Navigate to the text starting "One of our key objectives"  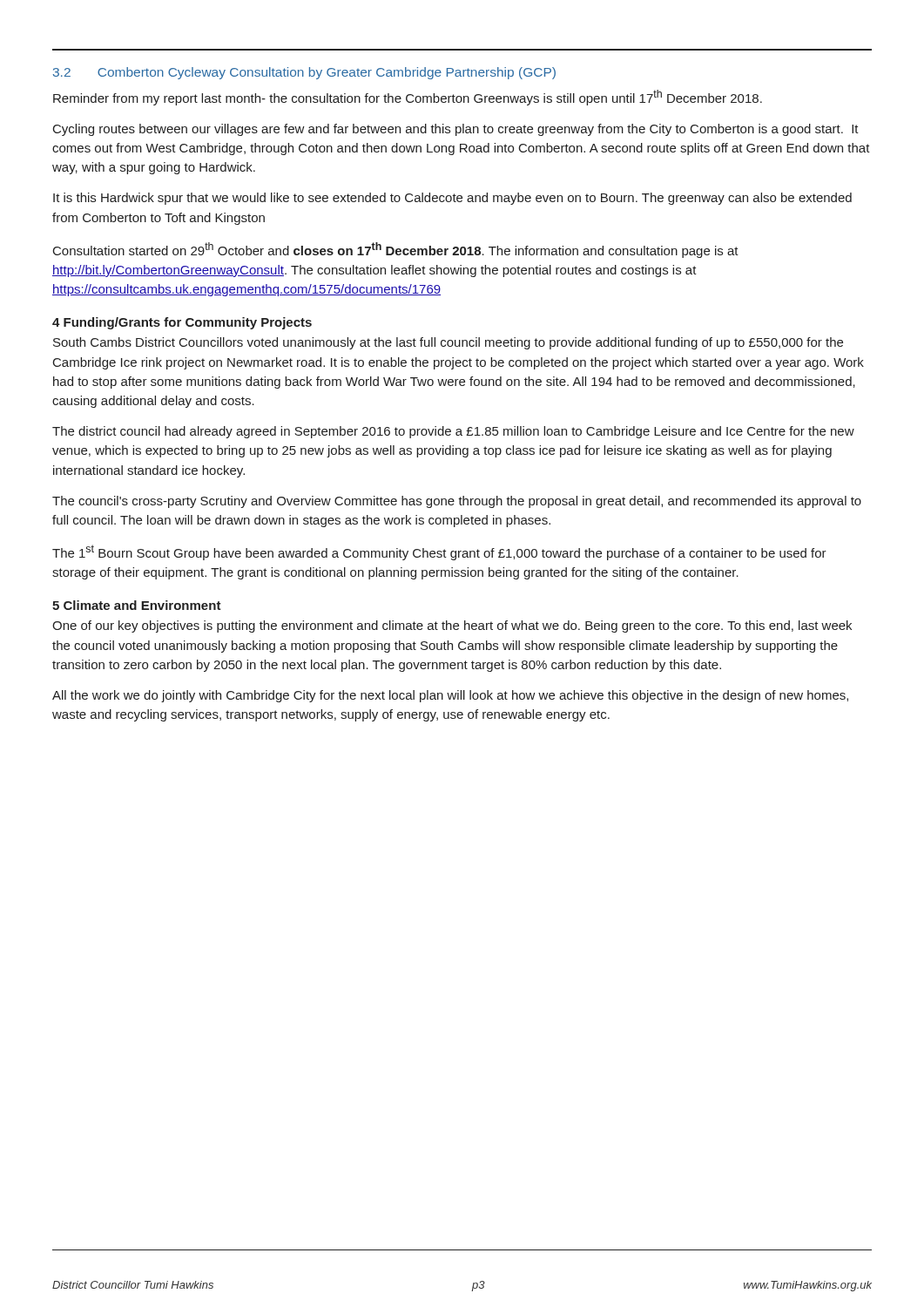point(452,645)
